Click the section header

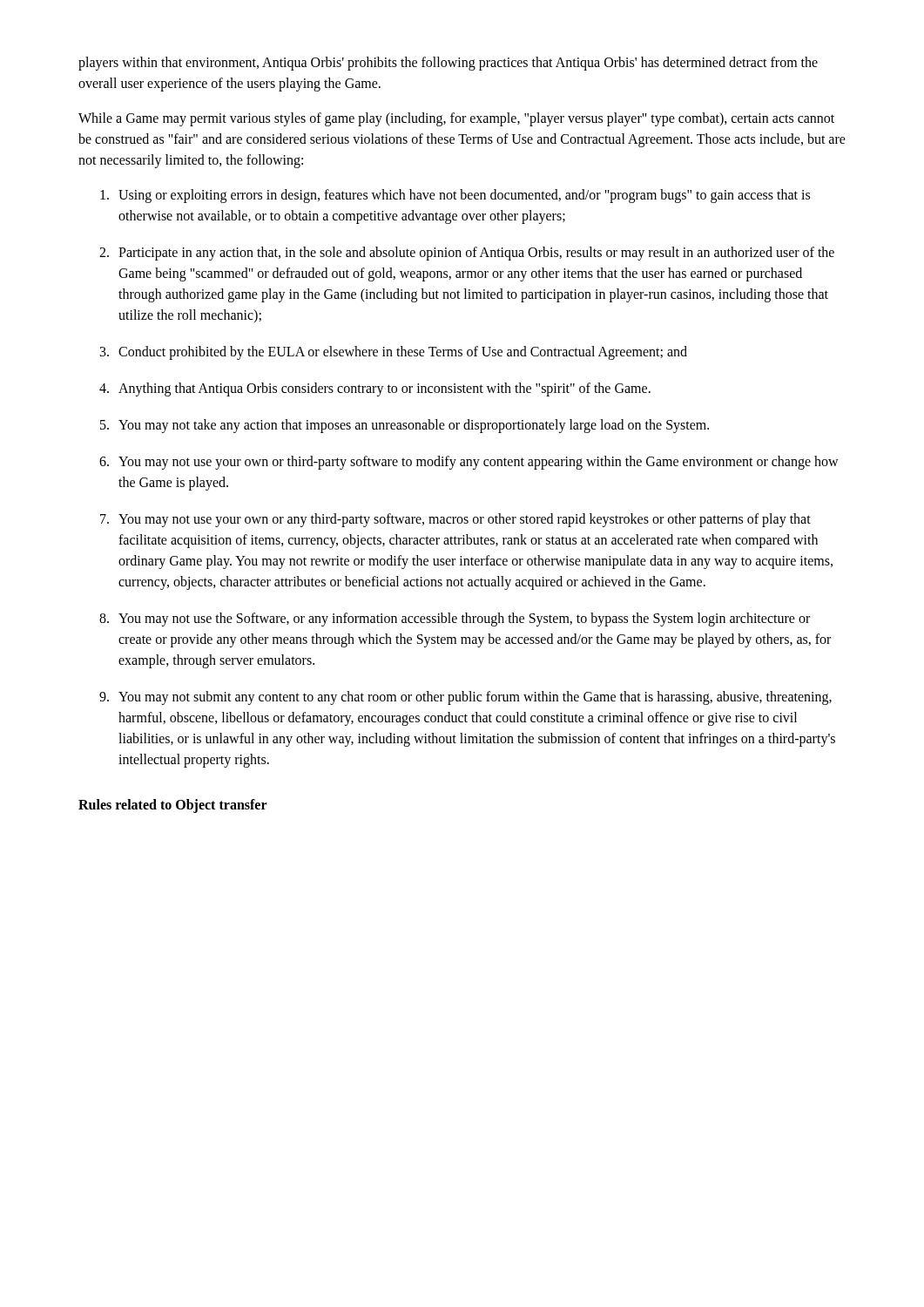pyautogui.click(x=173, y=805)
